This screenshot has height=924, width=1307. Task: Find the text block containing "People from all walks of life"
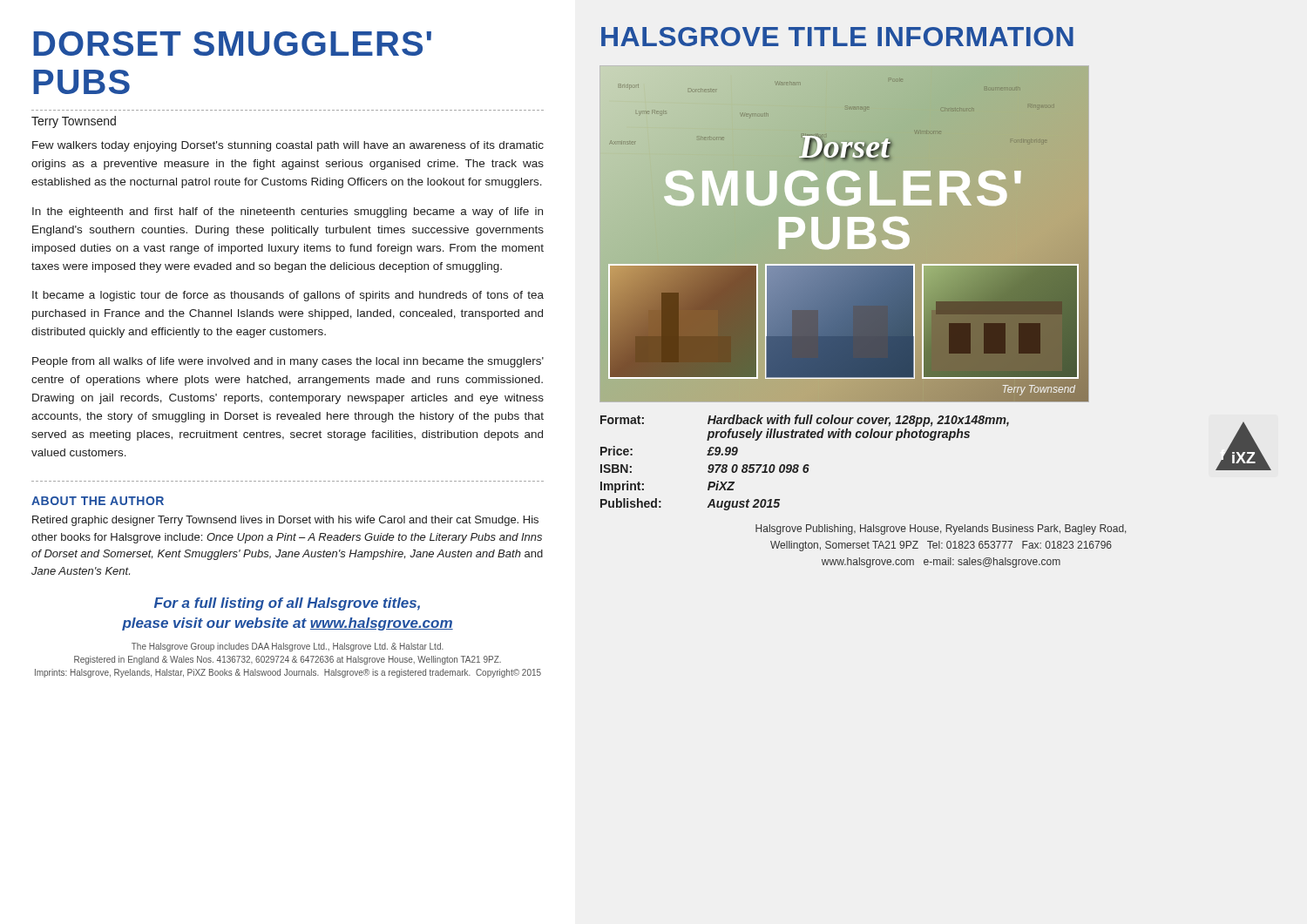click(288, 407)
